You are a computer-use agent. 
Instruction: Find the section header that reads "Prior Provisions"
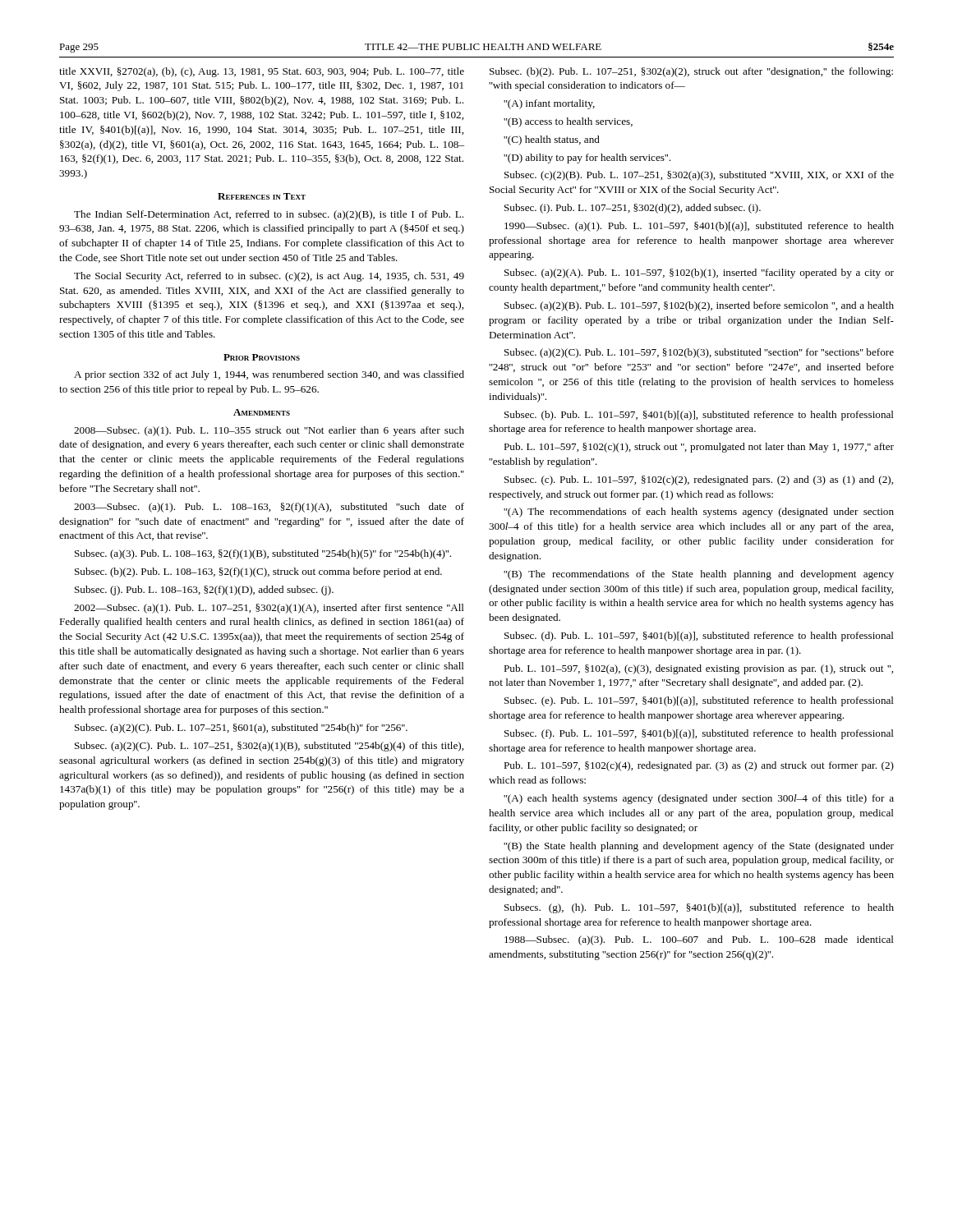point(262,357)
